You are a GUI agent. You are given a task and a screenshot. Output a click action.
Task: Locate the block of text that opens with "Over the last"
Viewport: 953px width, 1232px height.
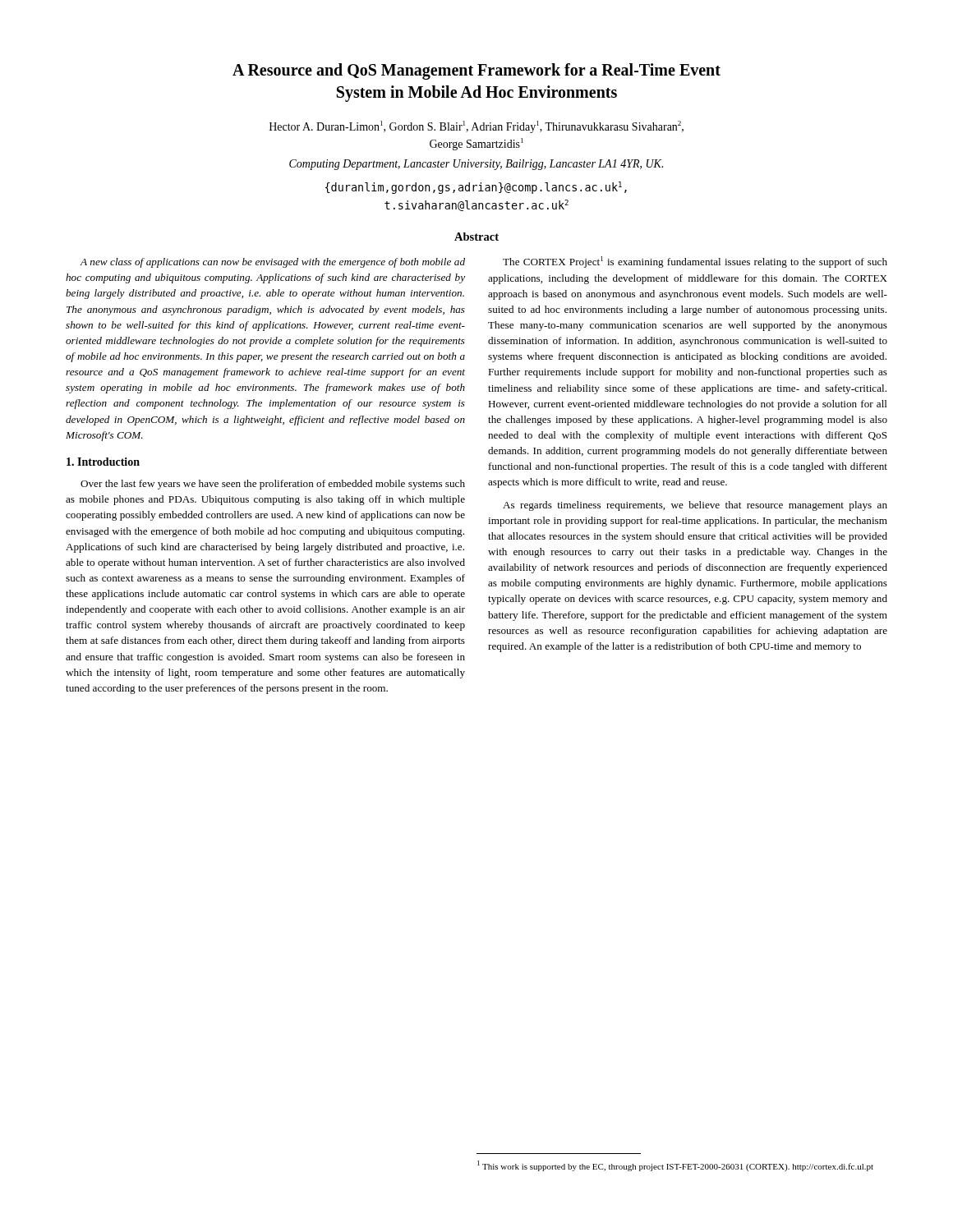(265, 586)
